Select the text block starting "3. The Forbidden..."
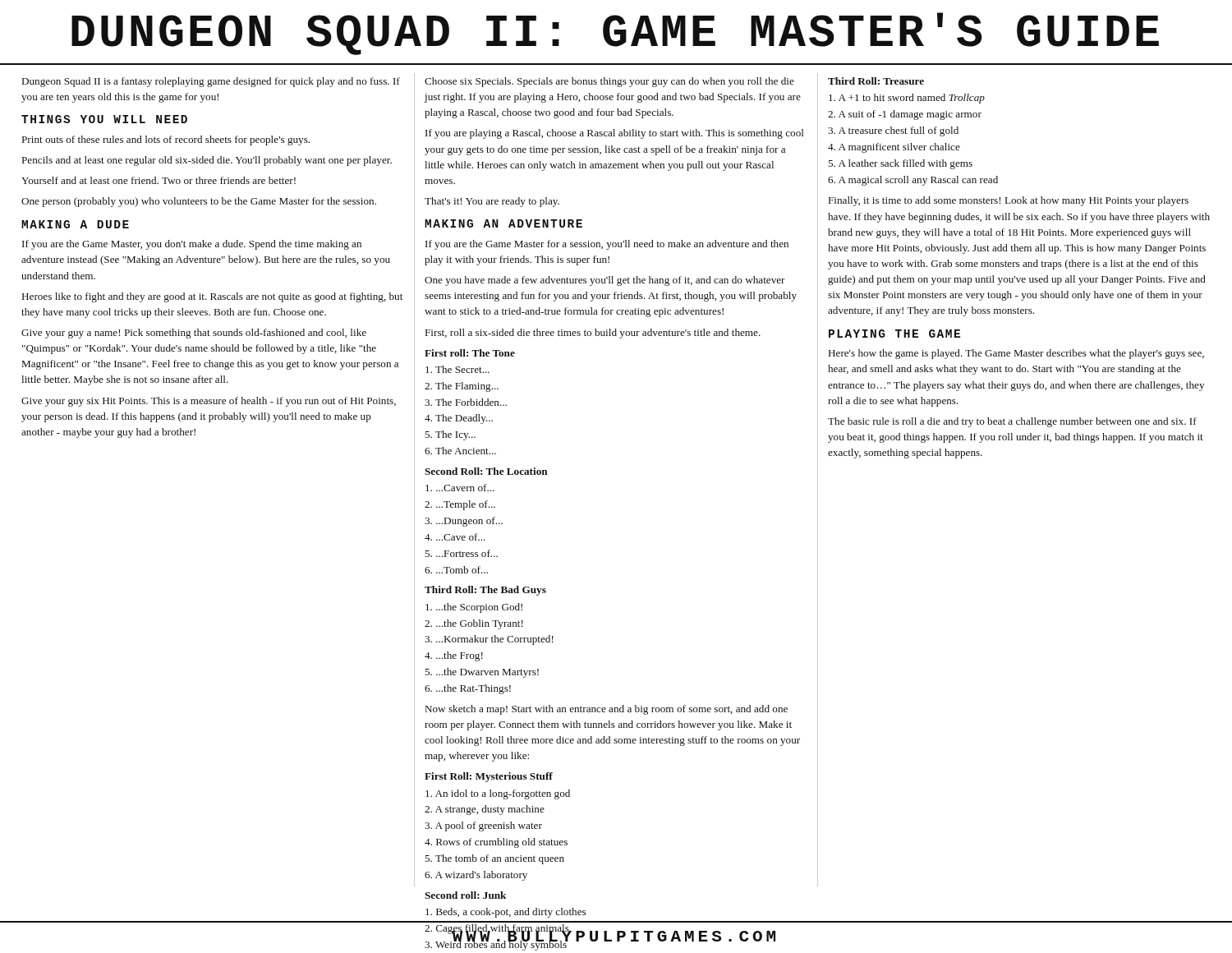1232x953 pixels. coord(466,402)
